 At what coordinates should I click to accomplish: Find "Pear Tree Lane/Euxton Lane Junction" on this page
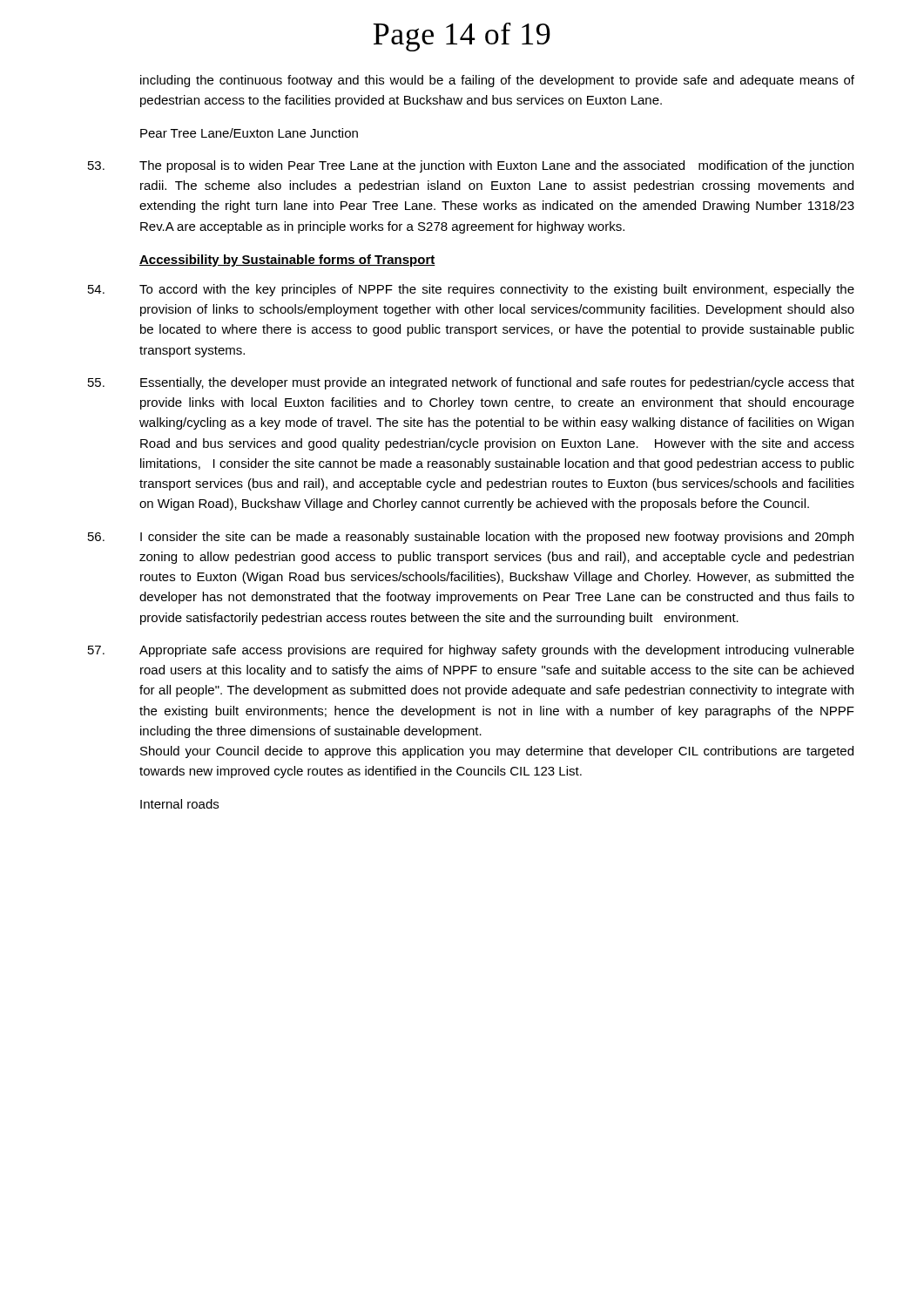click(249, 132)
